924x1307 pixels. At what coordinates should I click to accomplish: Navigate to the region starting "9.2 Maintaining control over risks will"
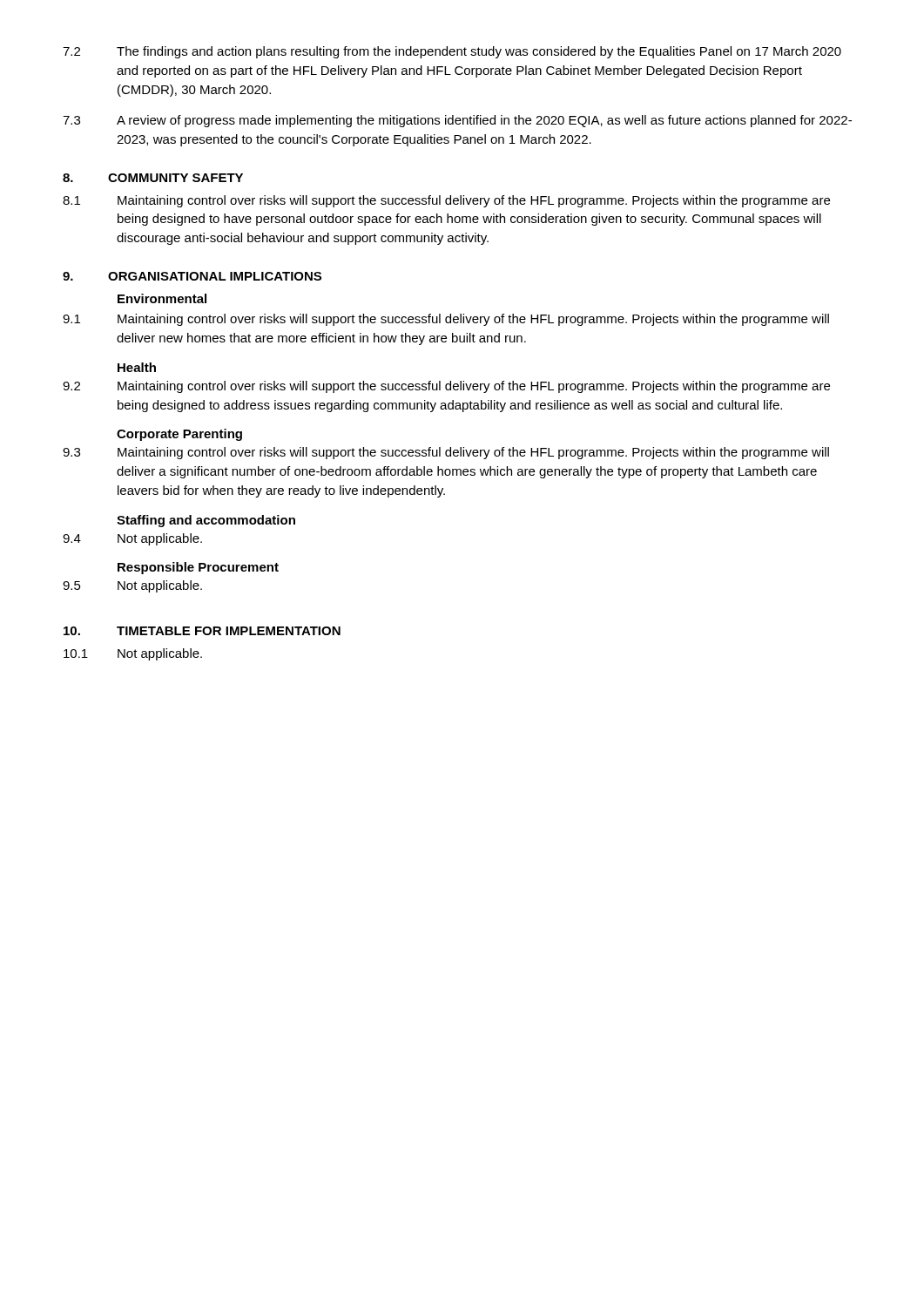[462, 395]
